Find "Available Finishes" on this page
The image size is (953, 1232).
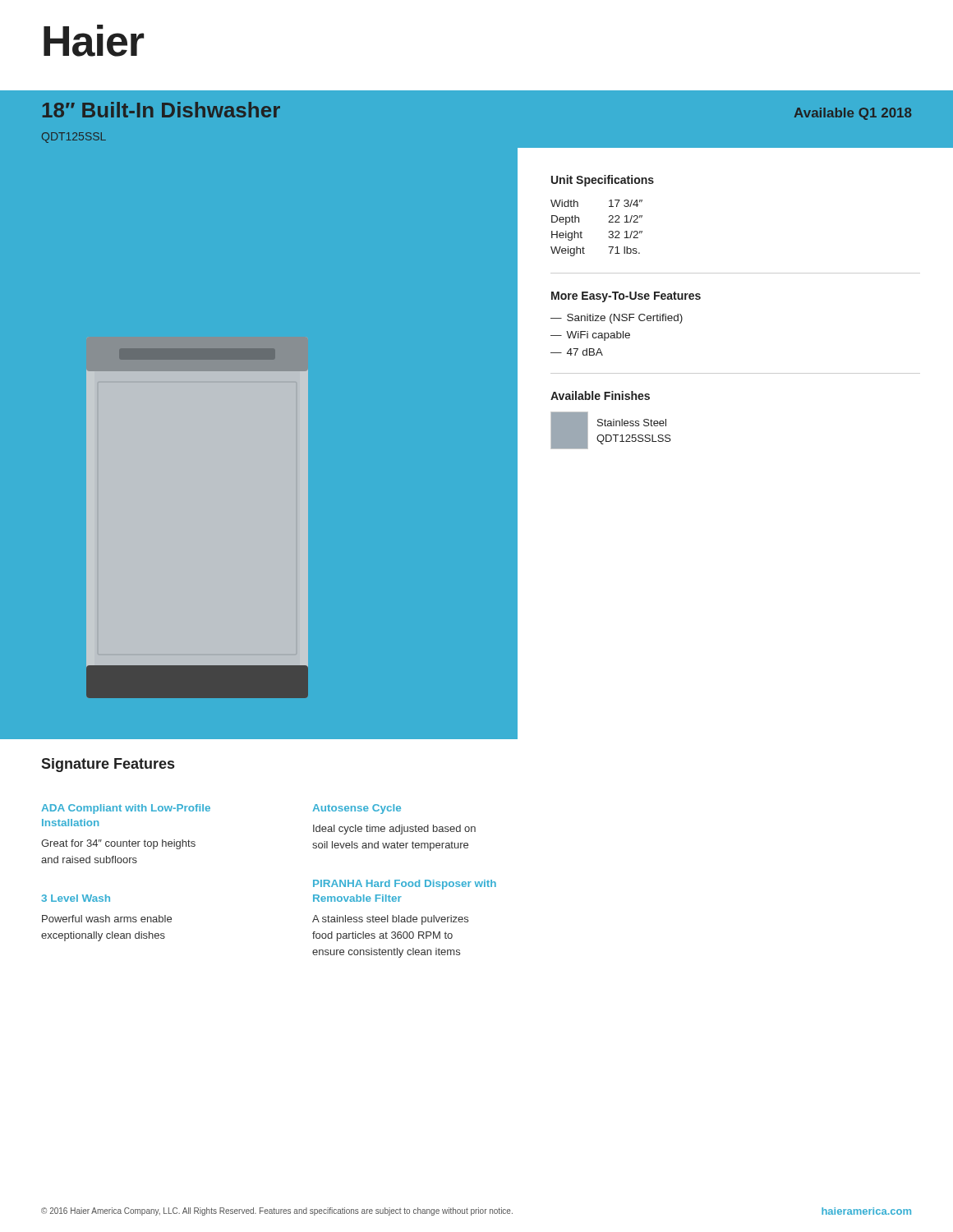[x=600, y=396]
